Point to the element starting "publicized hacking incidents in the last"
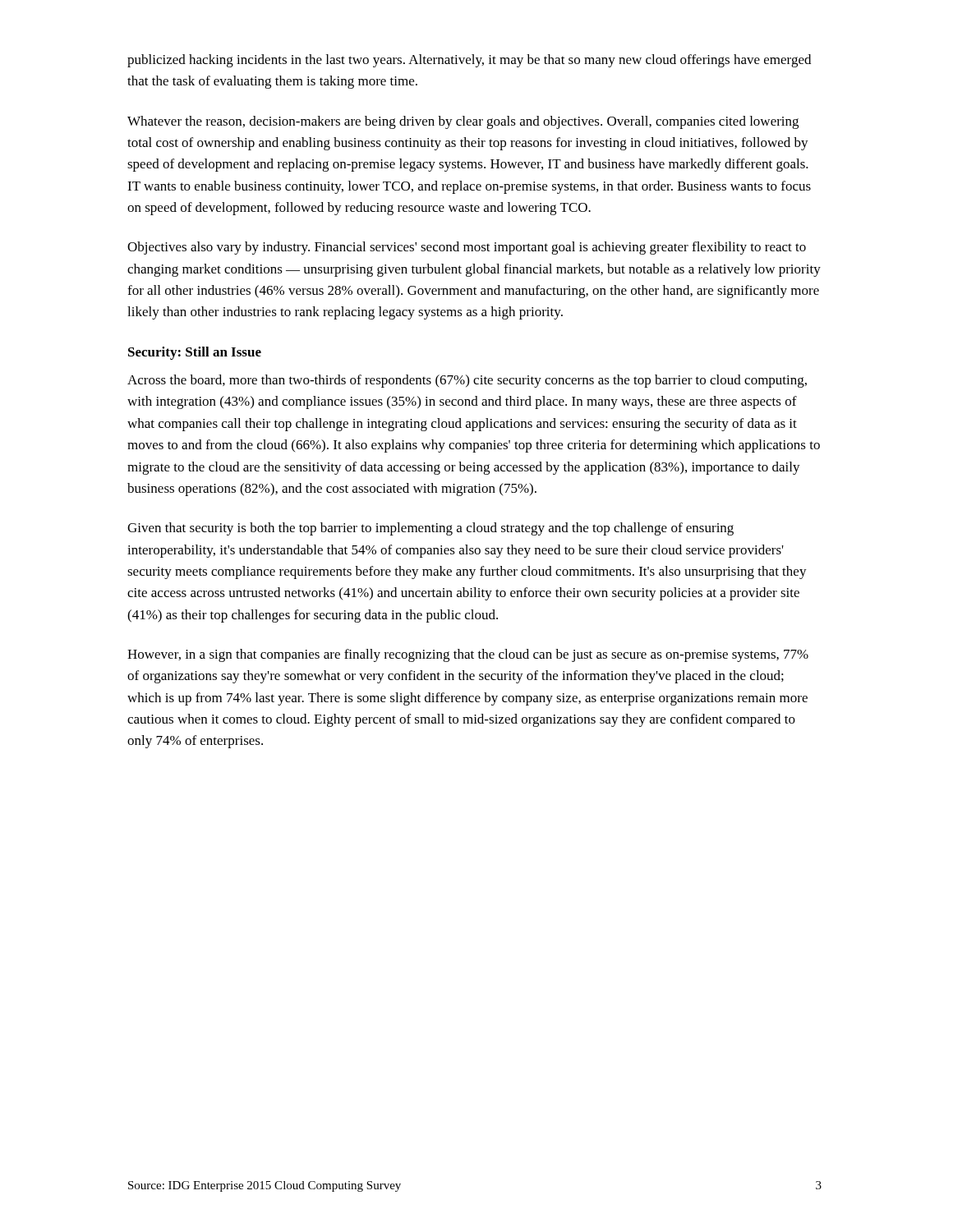Viewport: 953px width, 1232px height. pyautogui.click(x=469, y=70)
